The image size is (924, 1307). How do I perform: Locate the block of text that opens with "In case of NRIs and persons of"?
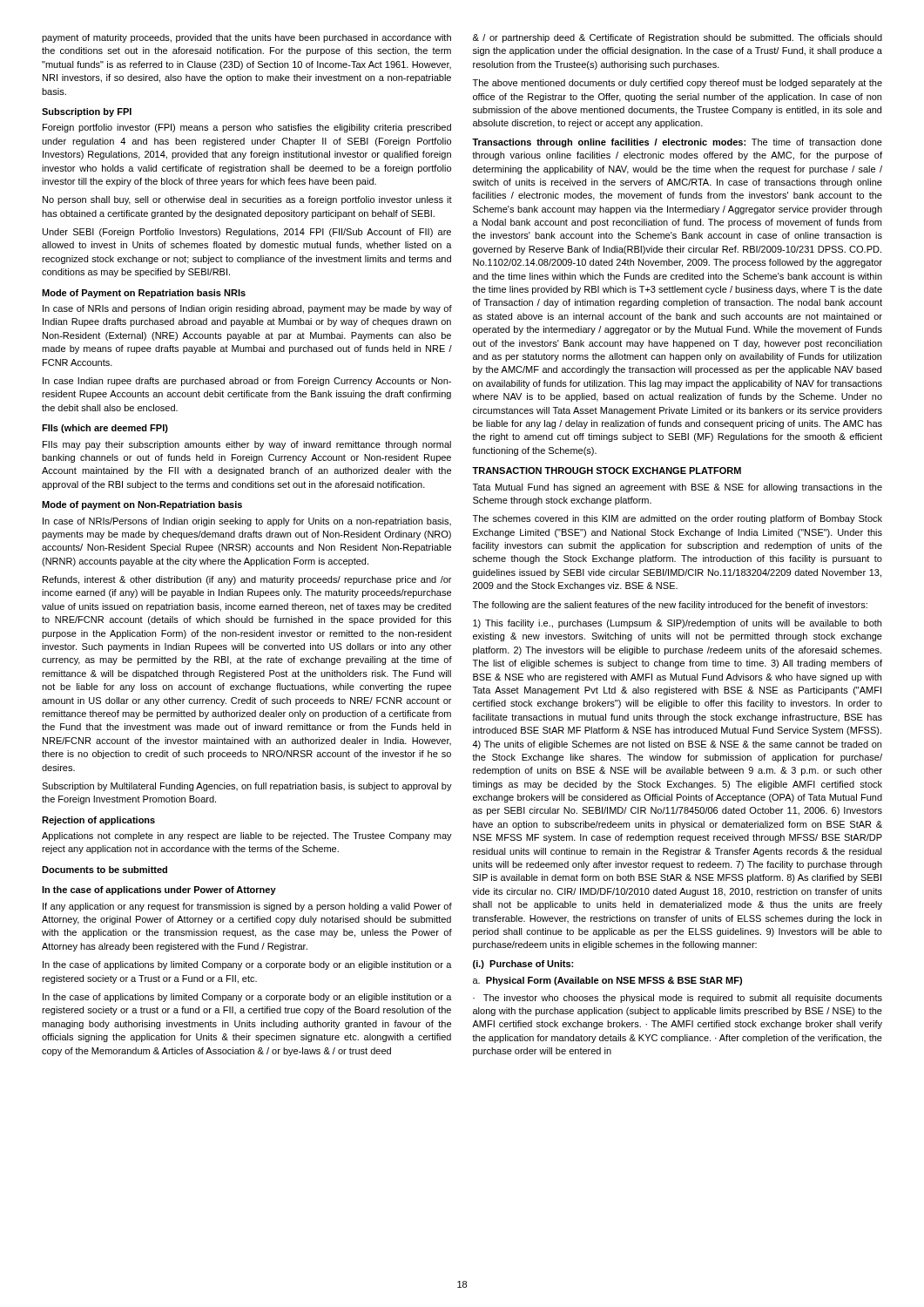(x=247, y=336)
